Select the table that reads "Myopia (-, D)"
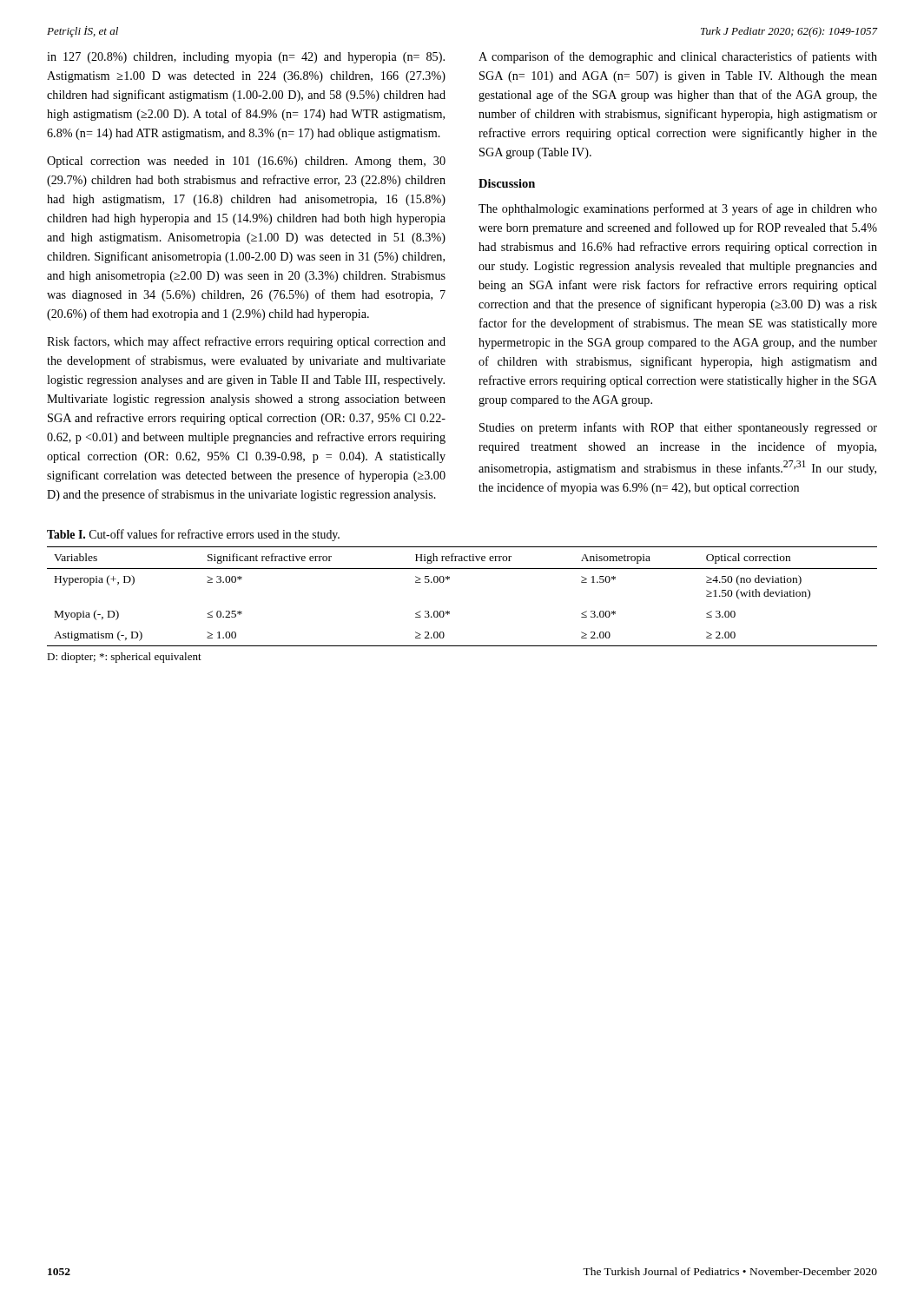Viewport: 924px width, 1303px height. 462,596
